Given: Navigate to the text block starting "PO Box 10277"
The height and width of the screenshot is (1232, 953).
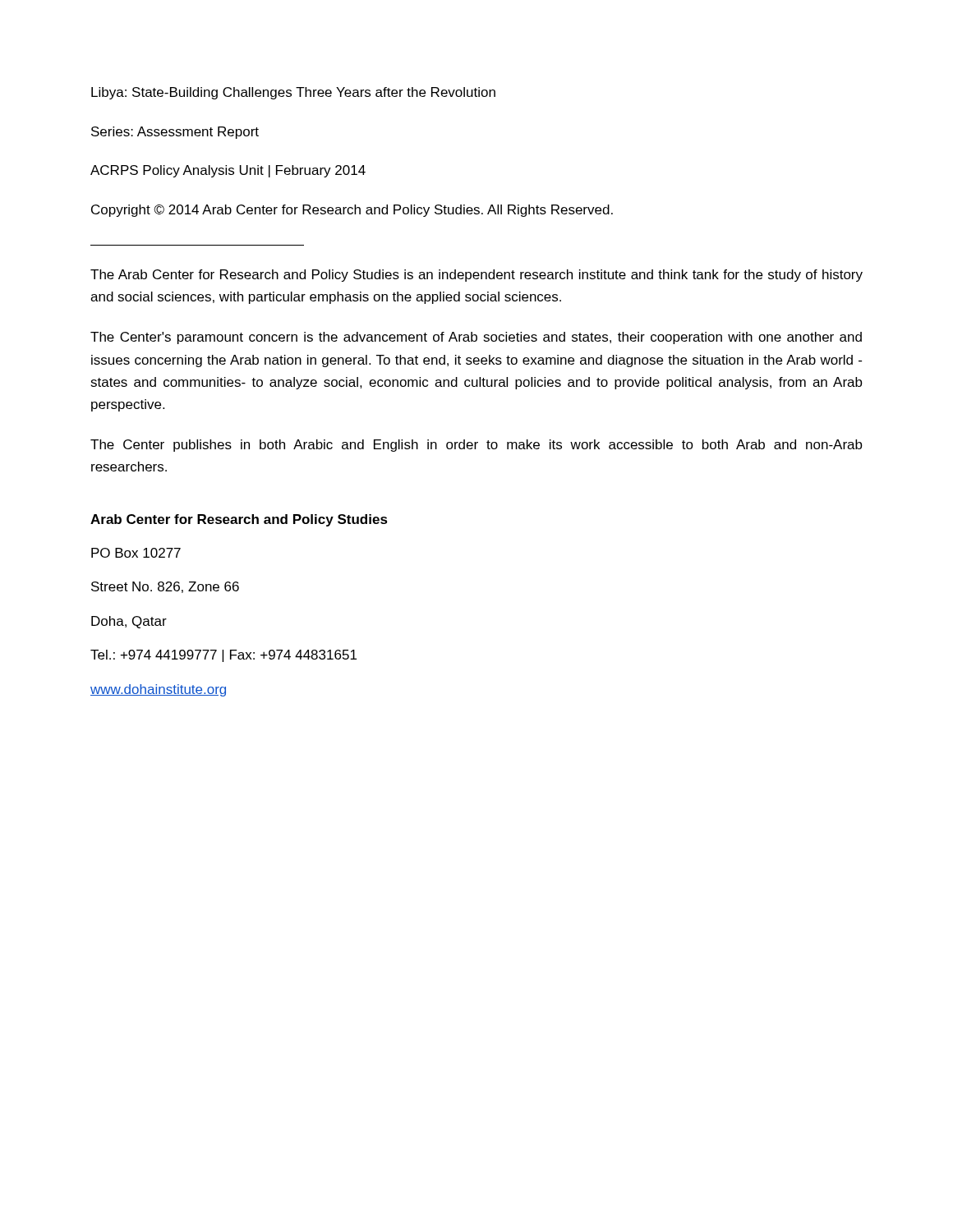Looking at the screenshot, I should (x=136, y=553).
